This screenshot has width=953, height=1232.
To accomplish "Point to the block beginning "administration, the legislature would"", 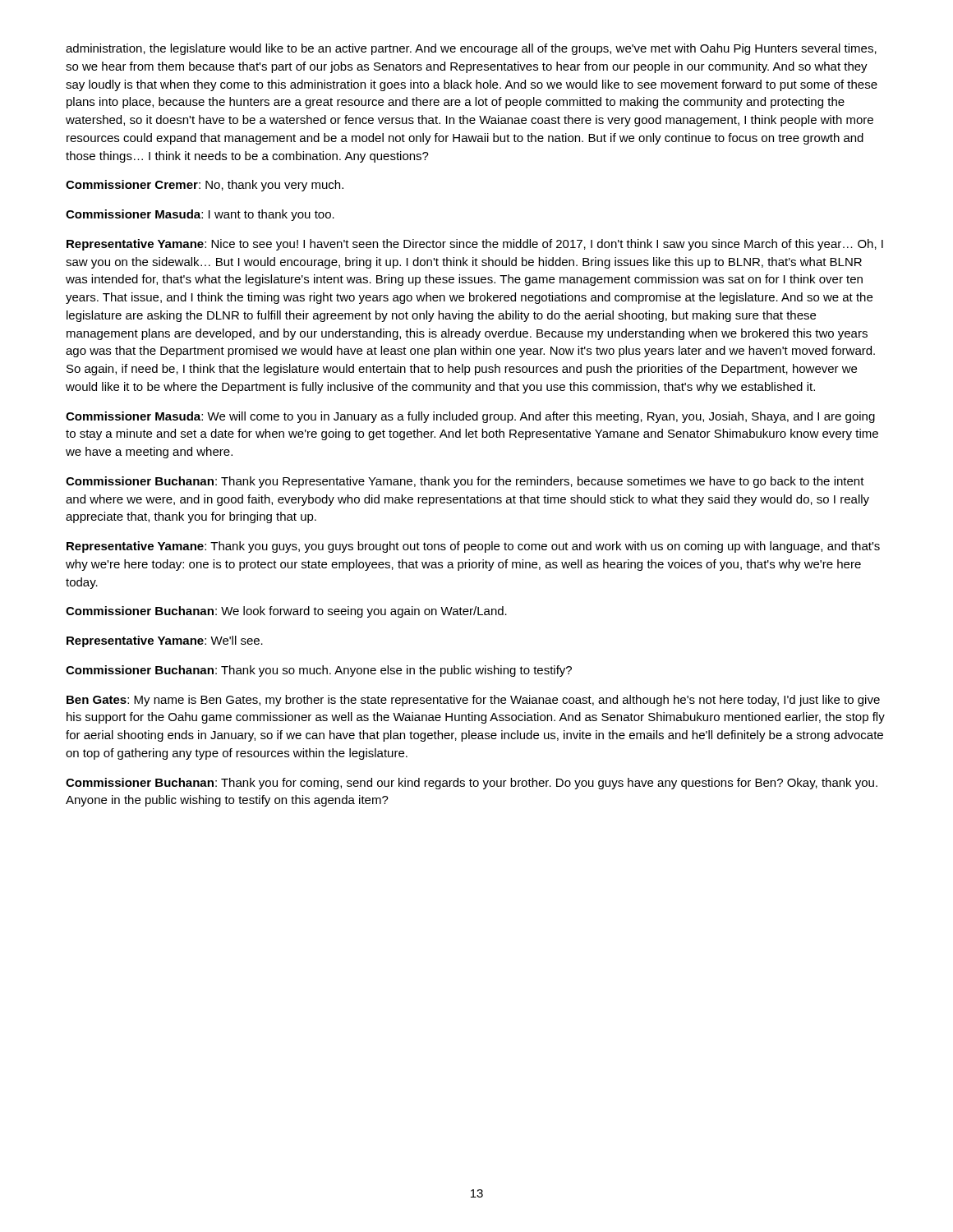I will click(472, 102).
